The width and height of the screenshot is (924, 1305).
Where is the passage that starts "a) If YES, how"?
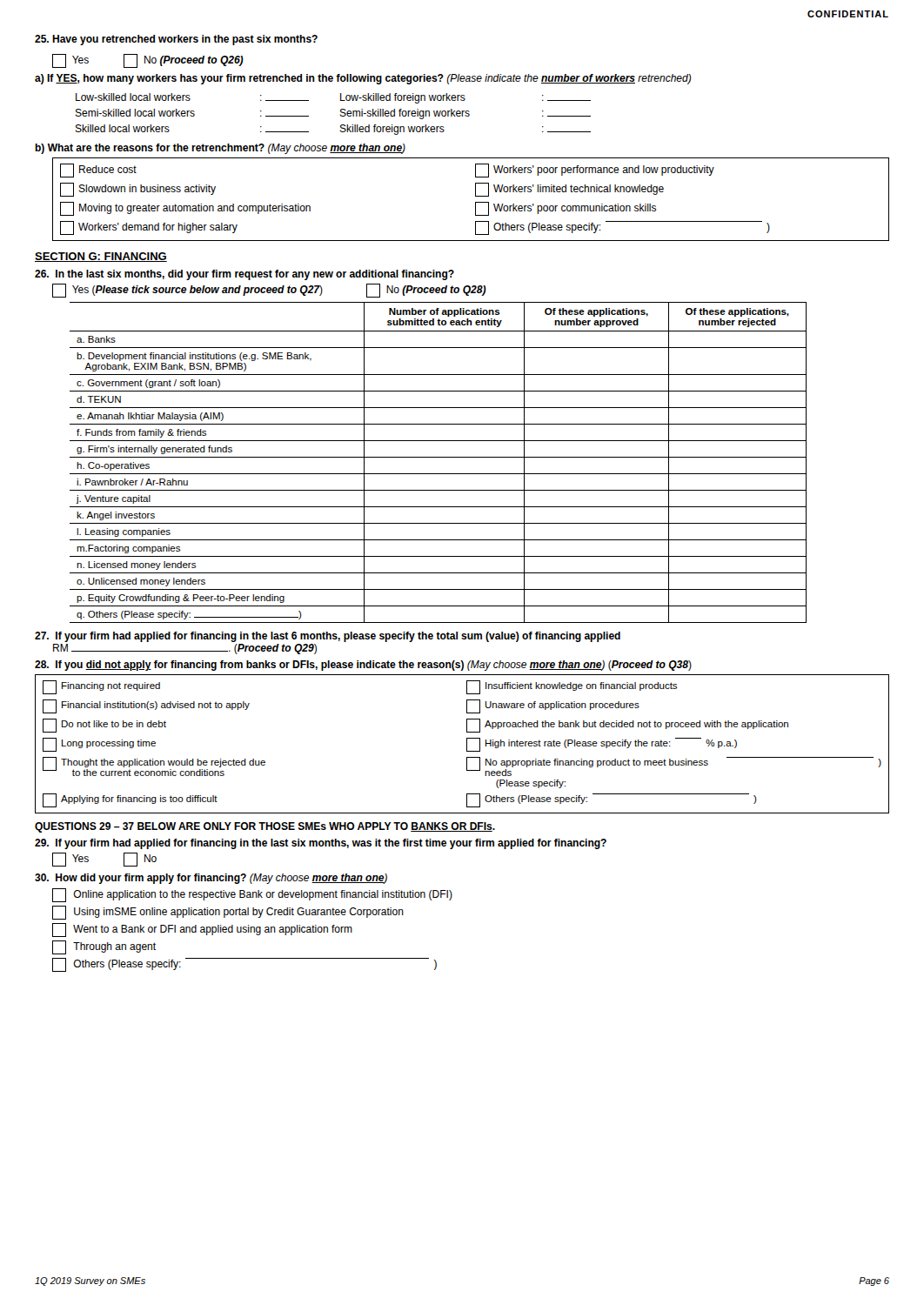pyautogui.click(x=363, y=78)
